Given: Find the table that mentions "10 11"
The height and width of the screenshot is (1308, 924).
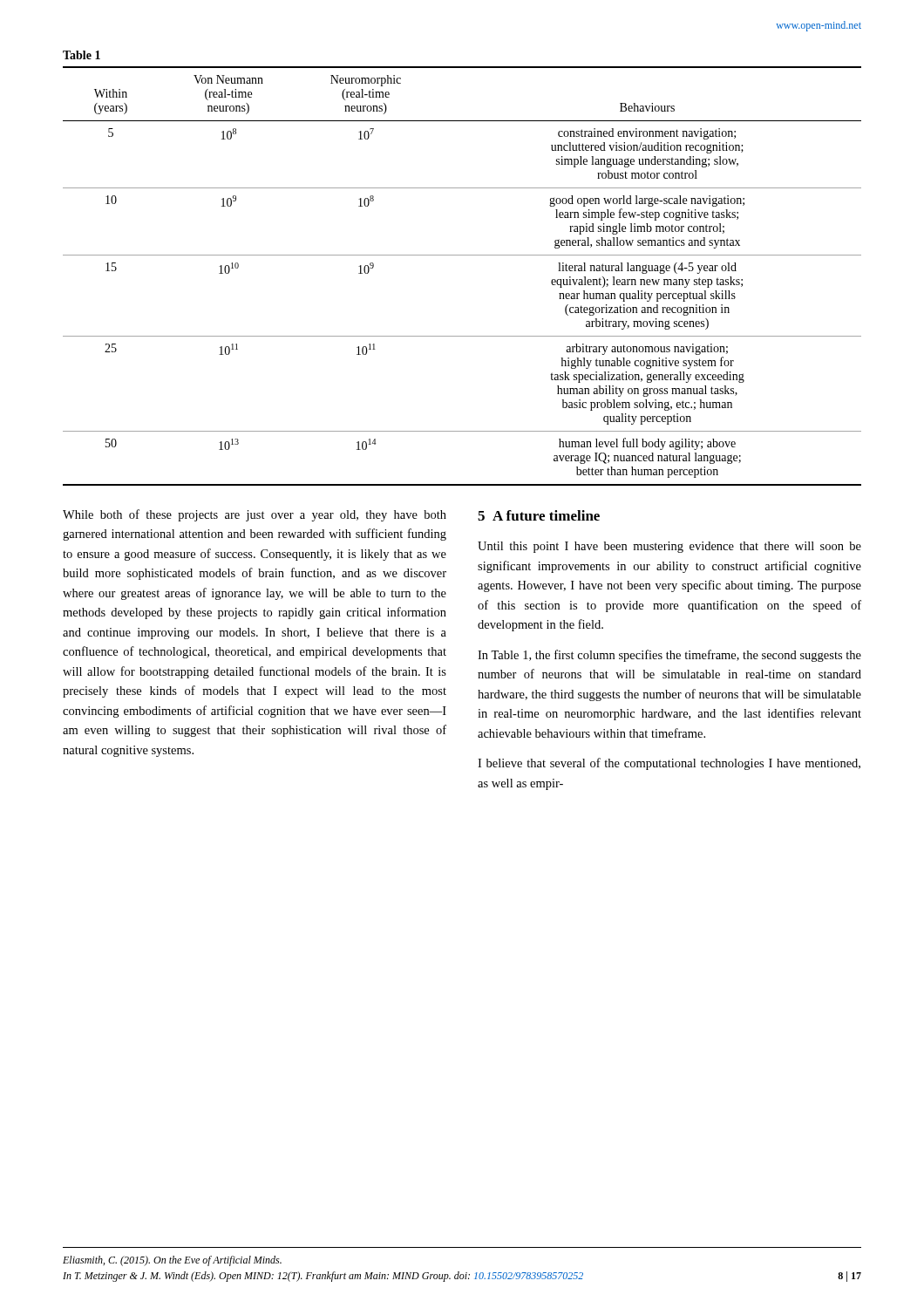Looking at the screenshot, I should pos(462,276).
